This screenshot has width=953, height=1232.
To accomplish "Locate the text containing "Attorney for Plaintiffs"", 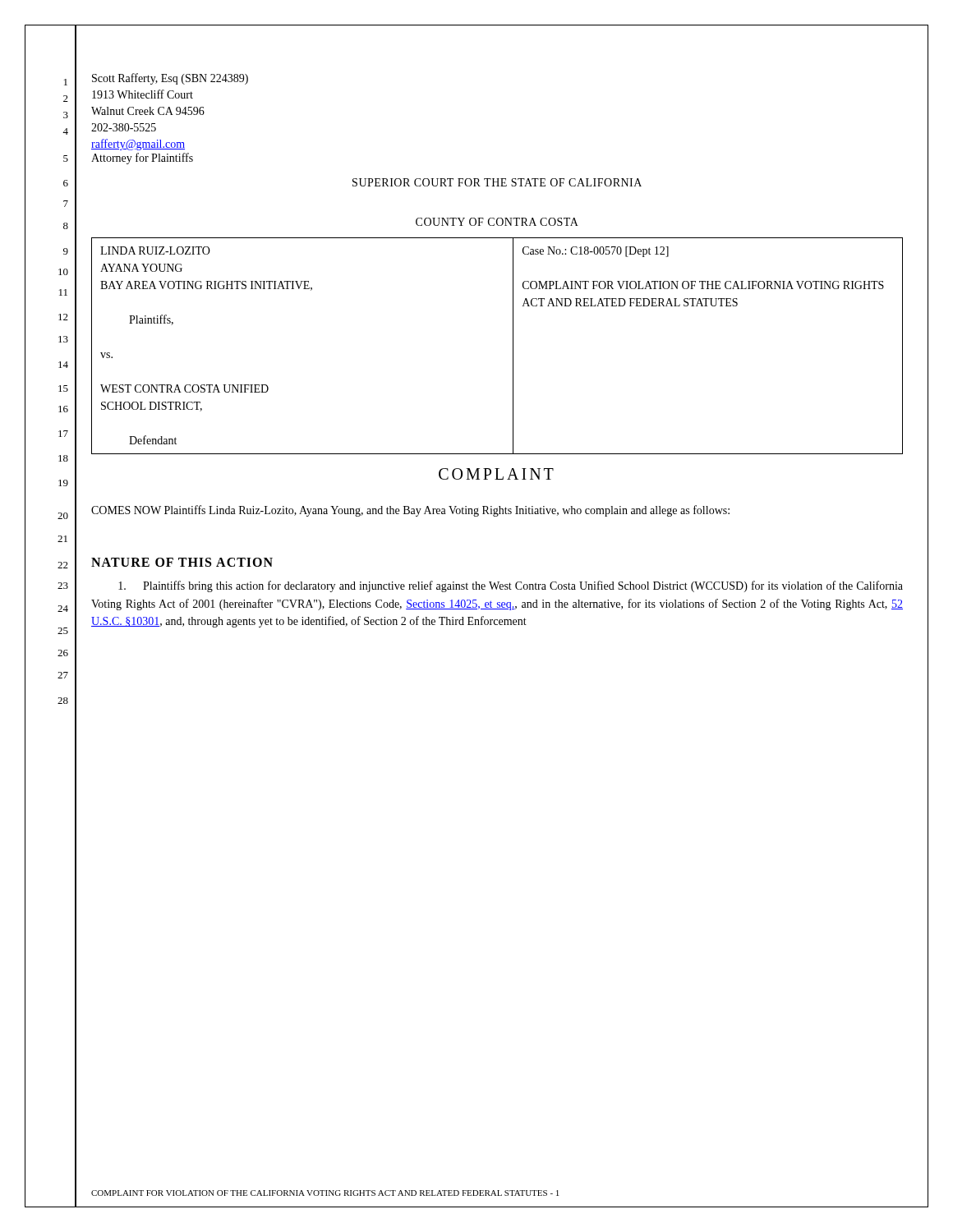I will 142,158.
